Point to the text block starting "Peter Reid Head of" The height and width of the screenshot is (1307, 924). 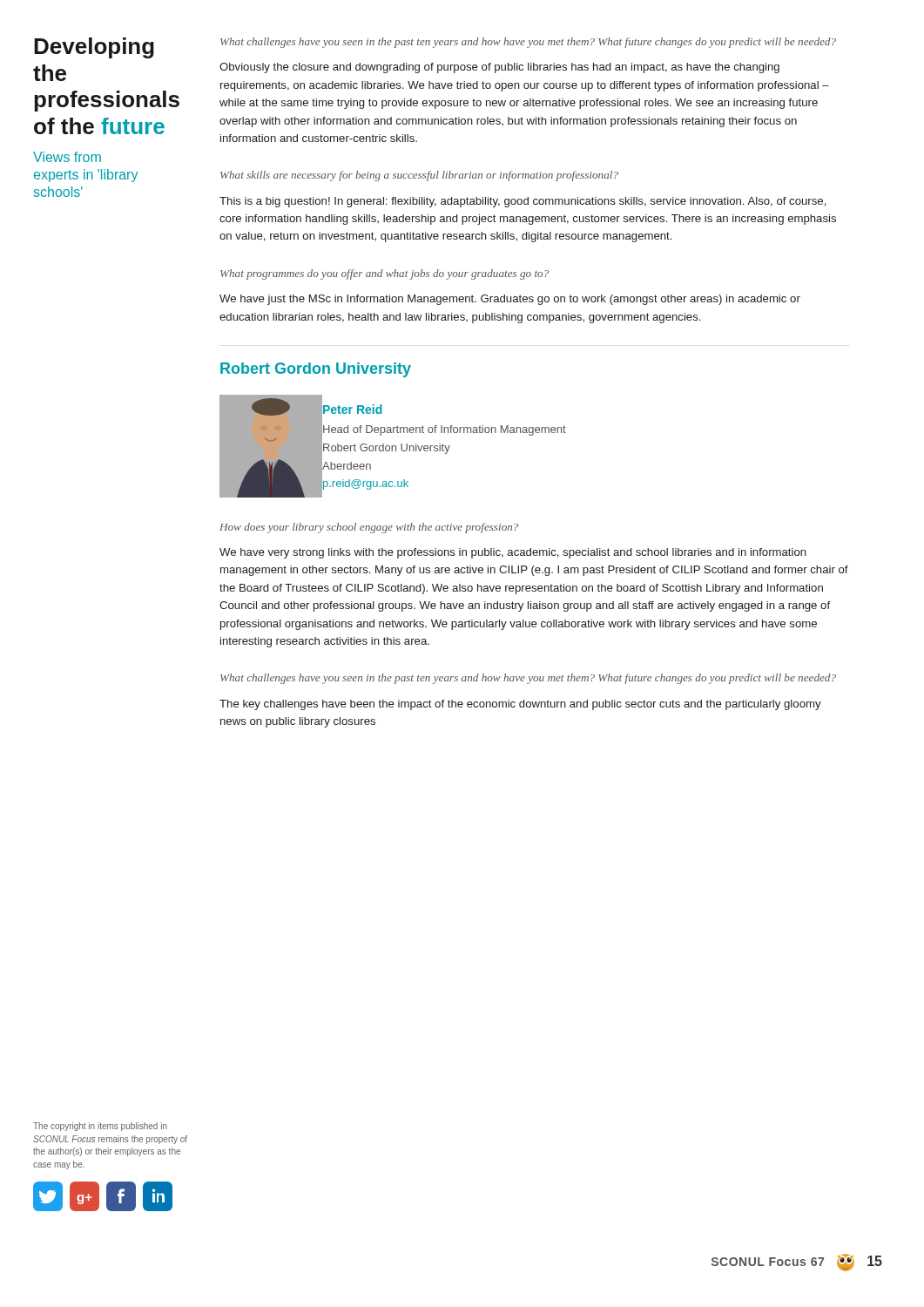(x=444, y=445)
